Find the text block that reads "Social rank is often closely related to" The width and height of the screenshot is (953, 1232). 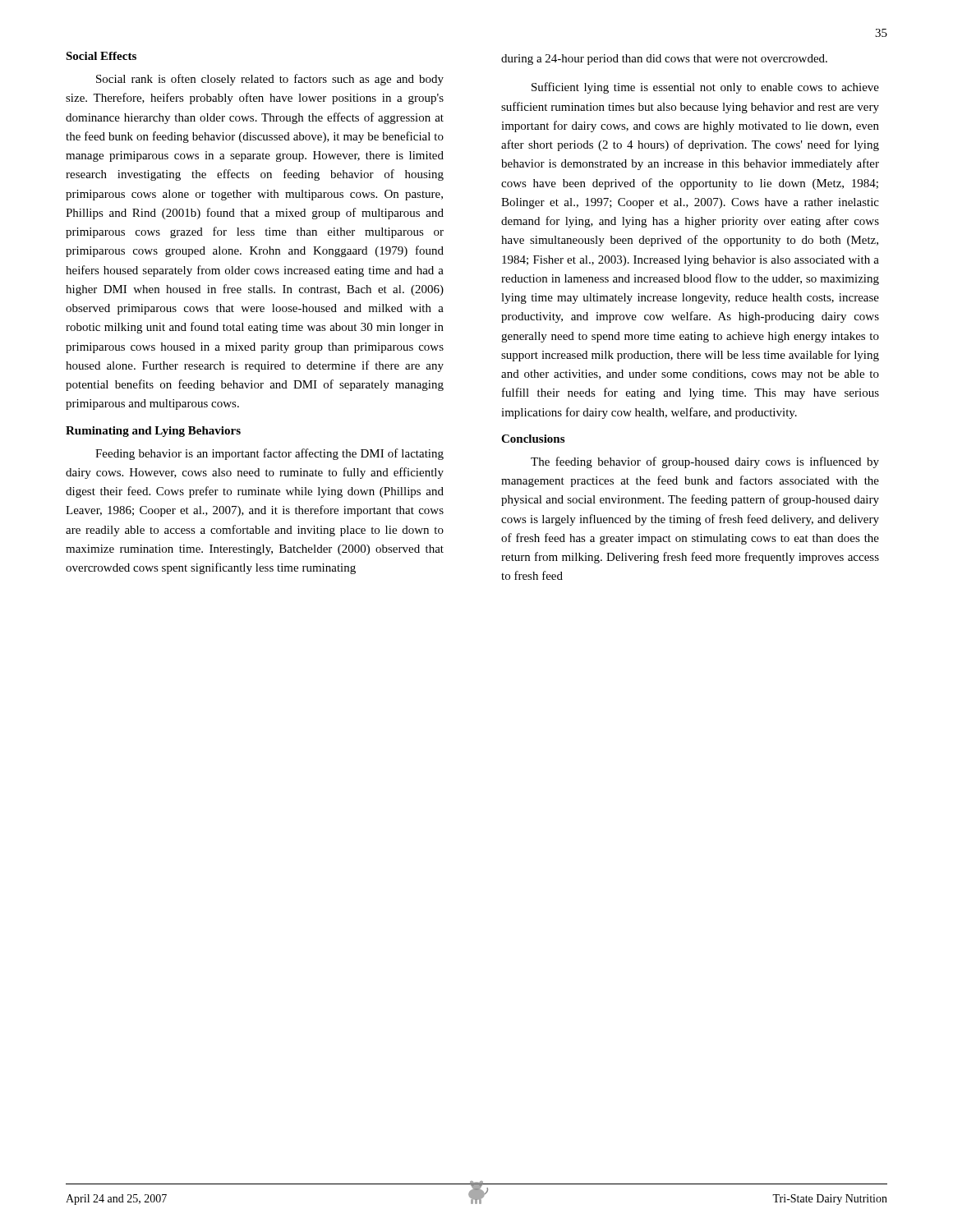click(x=255, y=241)
